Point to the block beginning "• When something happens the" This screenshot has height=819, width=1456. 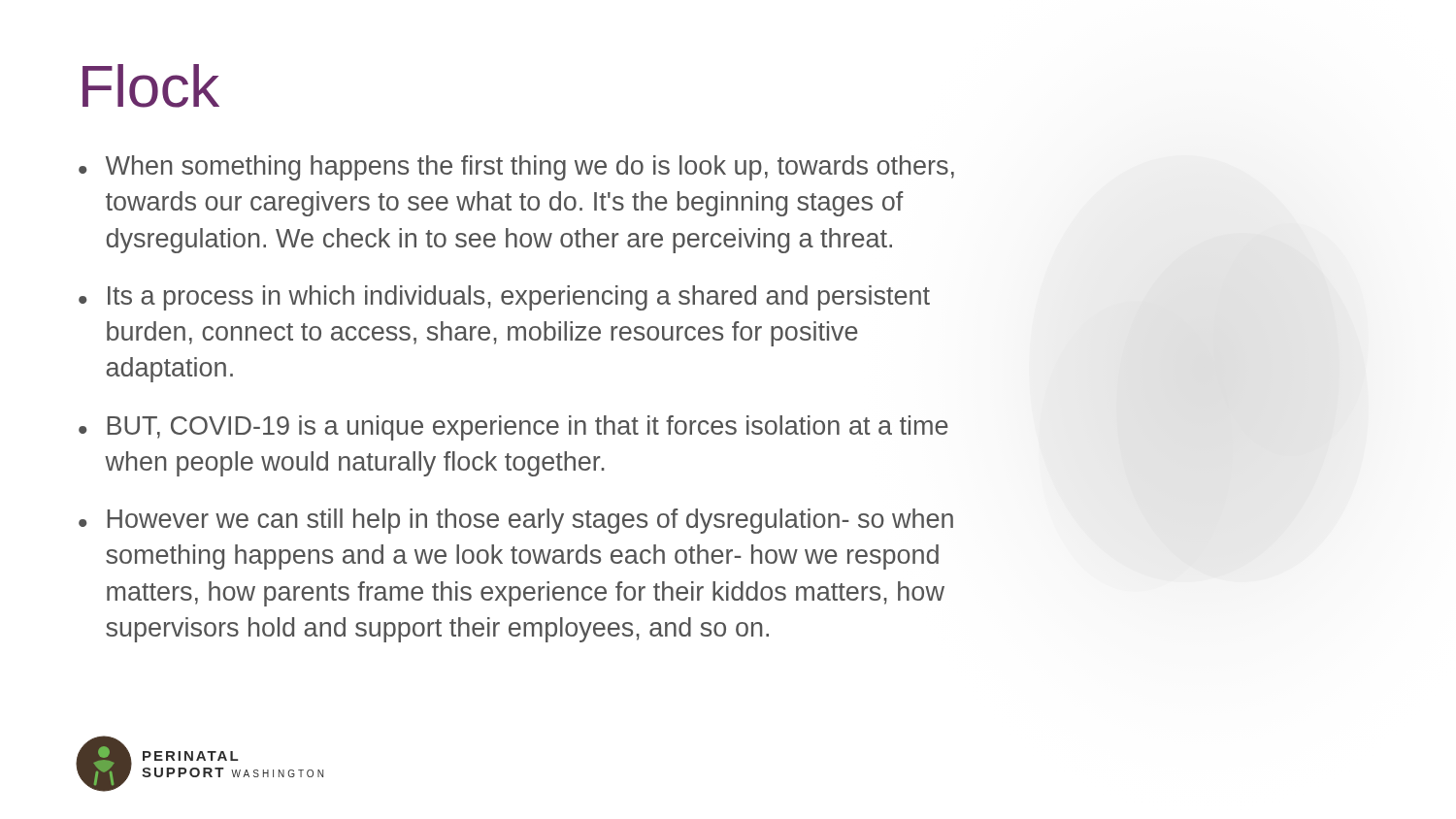[x=524, y=203]
